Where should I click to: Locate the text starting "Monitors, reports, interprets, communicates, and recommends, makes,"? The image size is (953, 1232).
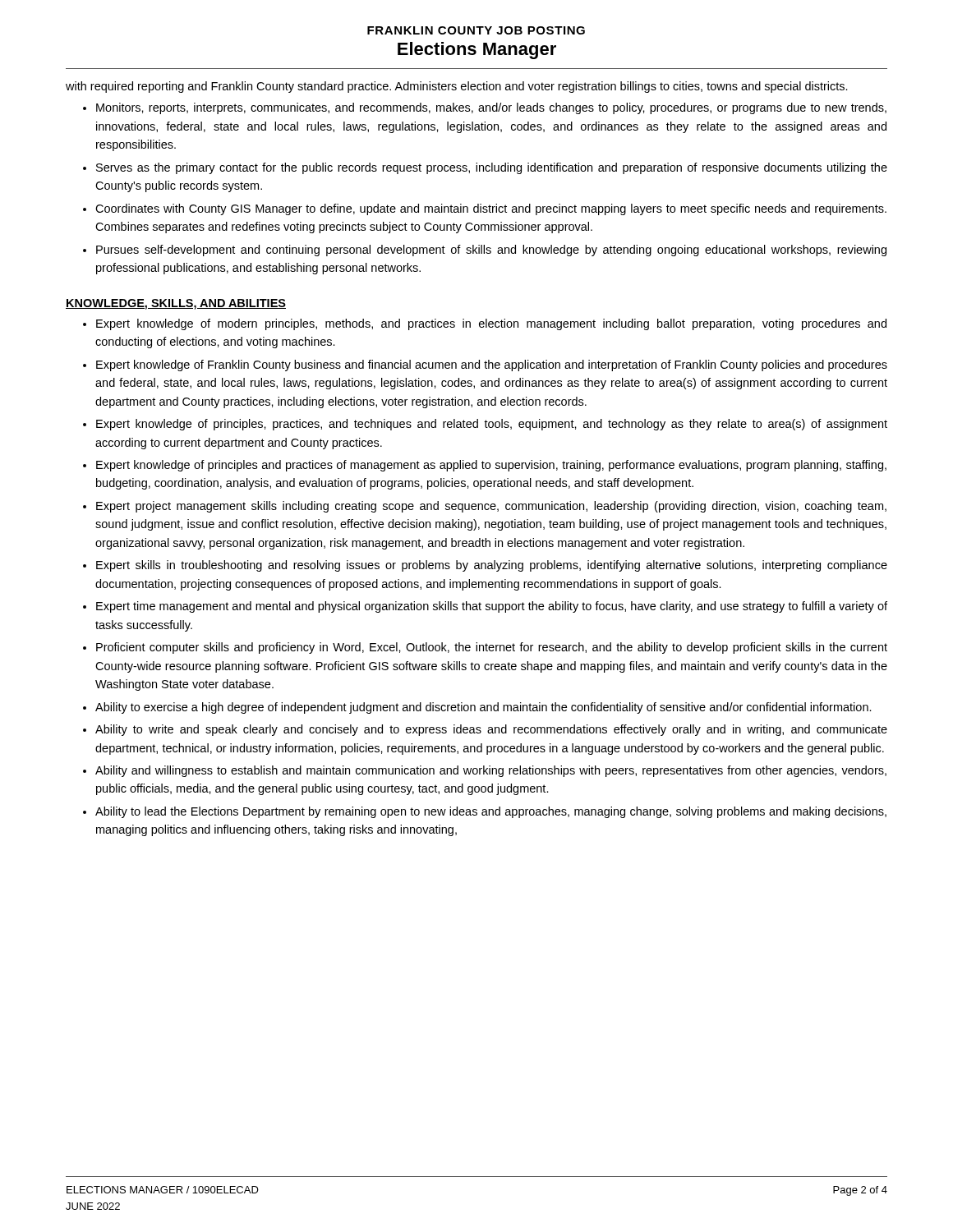[491, 126]
